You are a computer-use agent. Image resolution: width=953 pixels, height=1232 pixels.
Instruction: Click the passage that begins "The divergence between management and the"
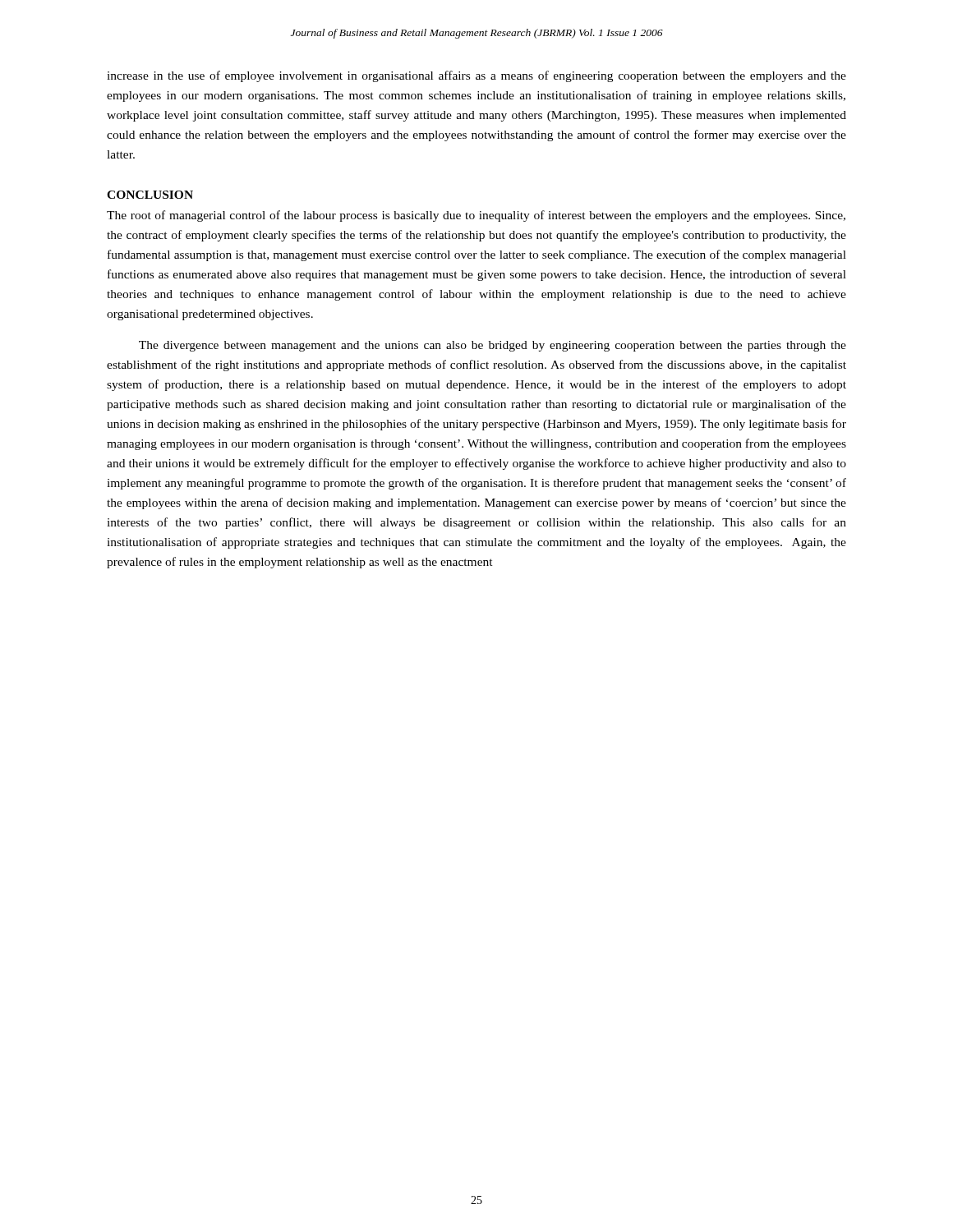coord(476,453)
